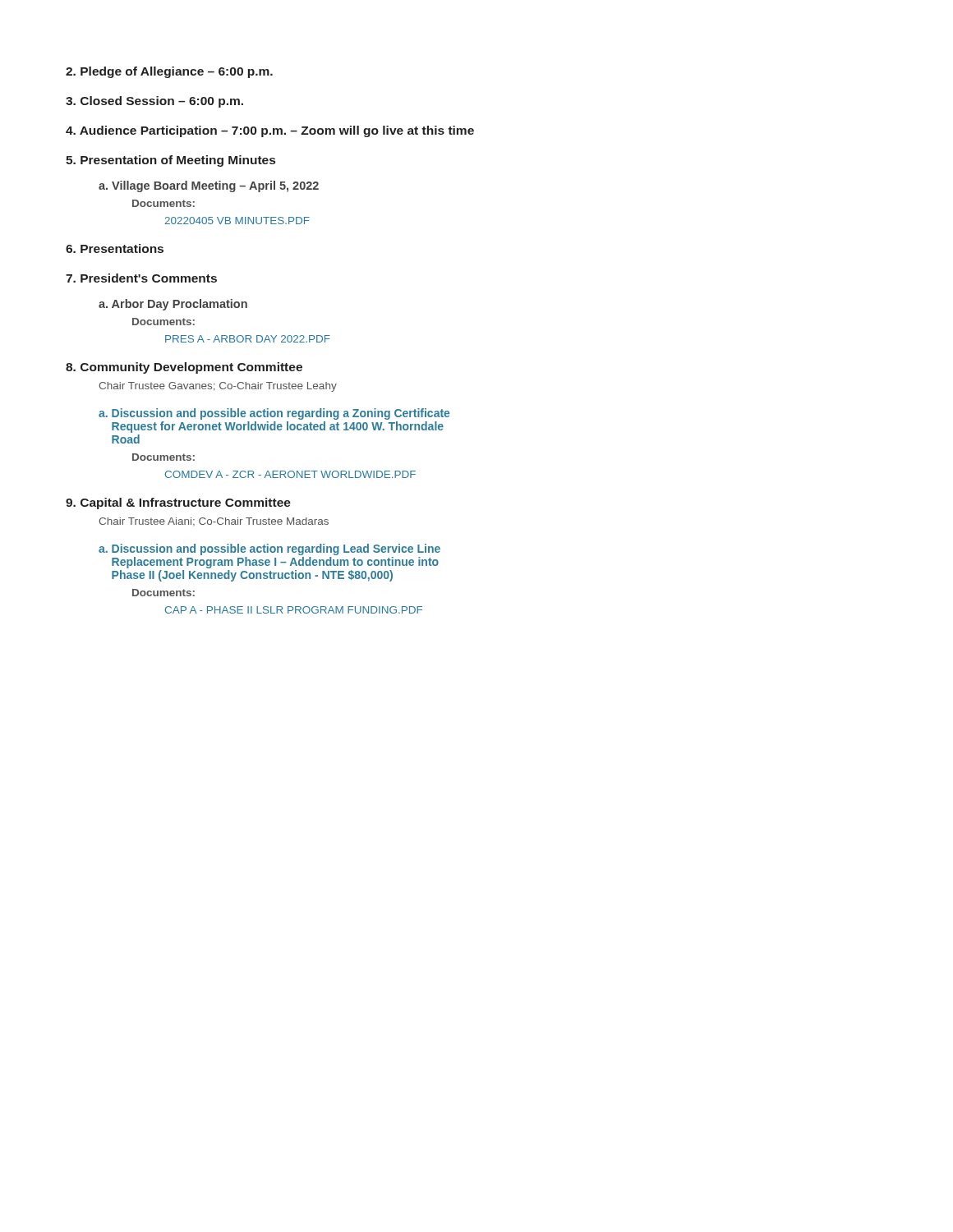Navigate to the passage starting "6. Presentations"
This screenshot has height=1232, width=953.
click(115, 248)
